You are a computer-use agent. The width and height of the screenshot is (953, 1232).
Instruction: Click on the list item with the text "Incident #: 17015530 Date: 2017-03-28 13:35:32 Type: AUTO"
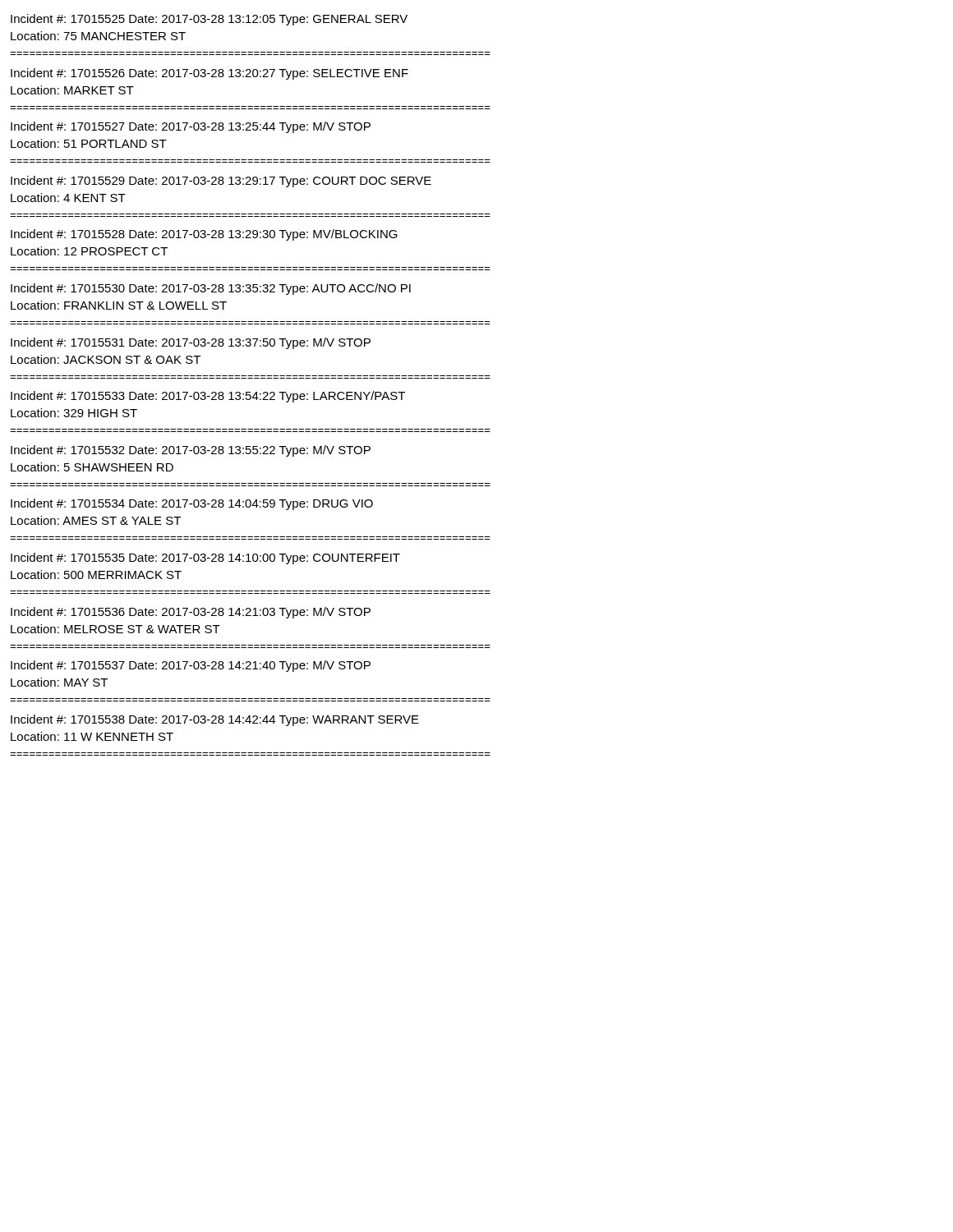[211, 289]
